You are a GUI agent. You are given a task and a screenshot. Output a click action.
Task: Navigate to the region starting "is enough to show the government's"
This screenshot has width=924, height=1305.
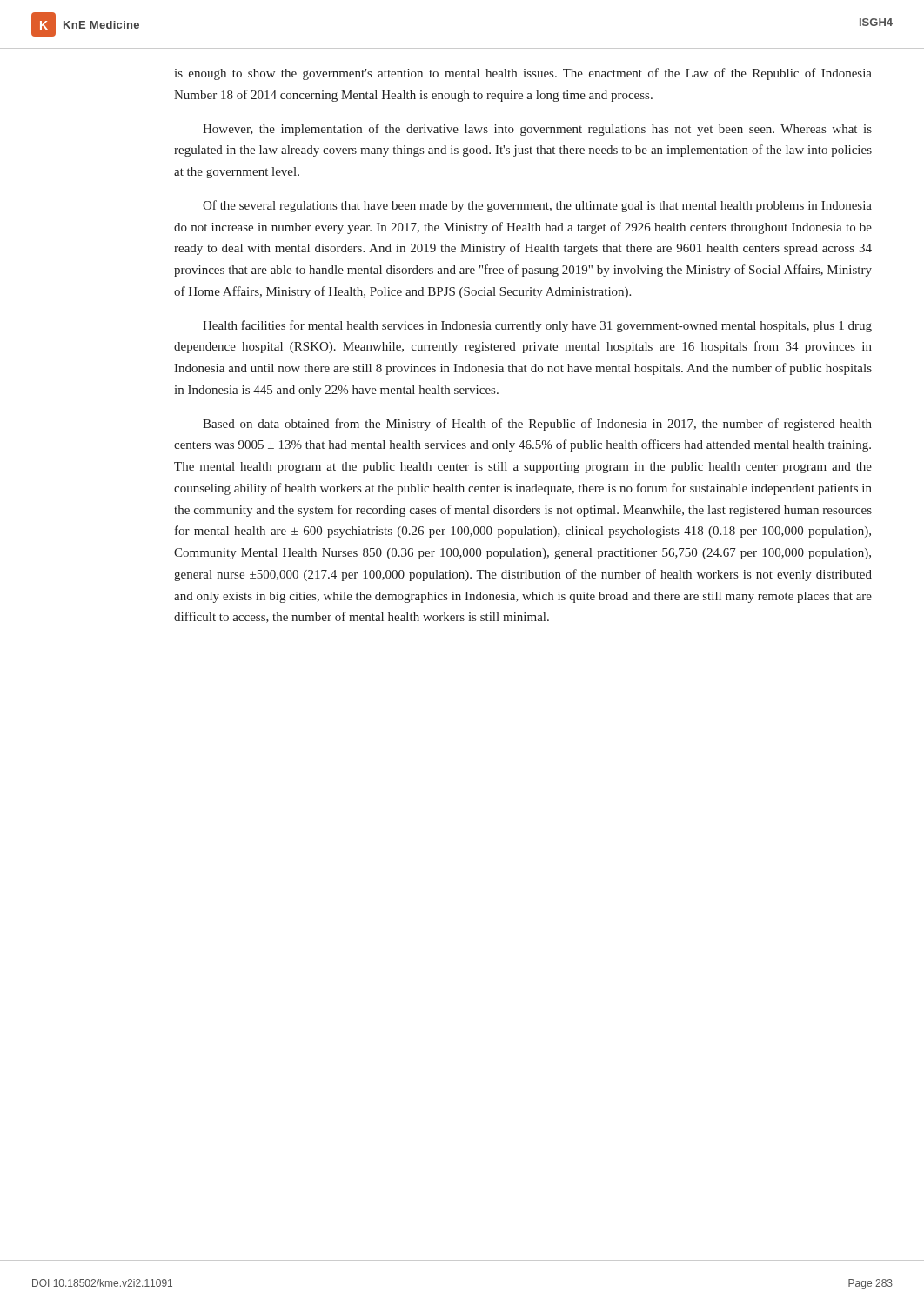[523, 84]
